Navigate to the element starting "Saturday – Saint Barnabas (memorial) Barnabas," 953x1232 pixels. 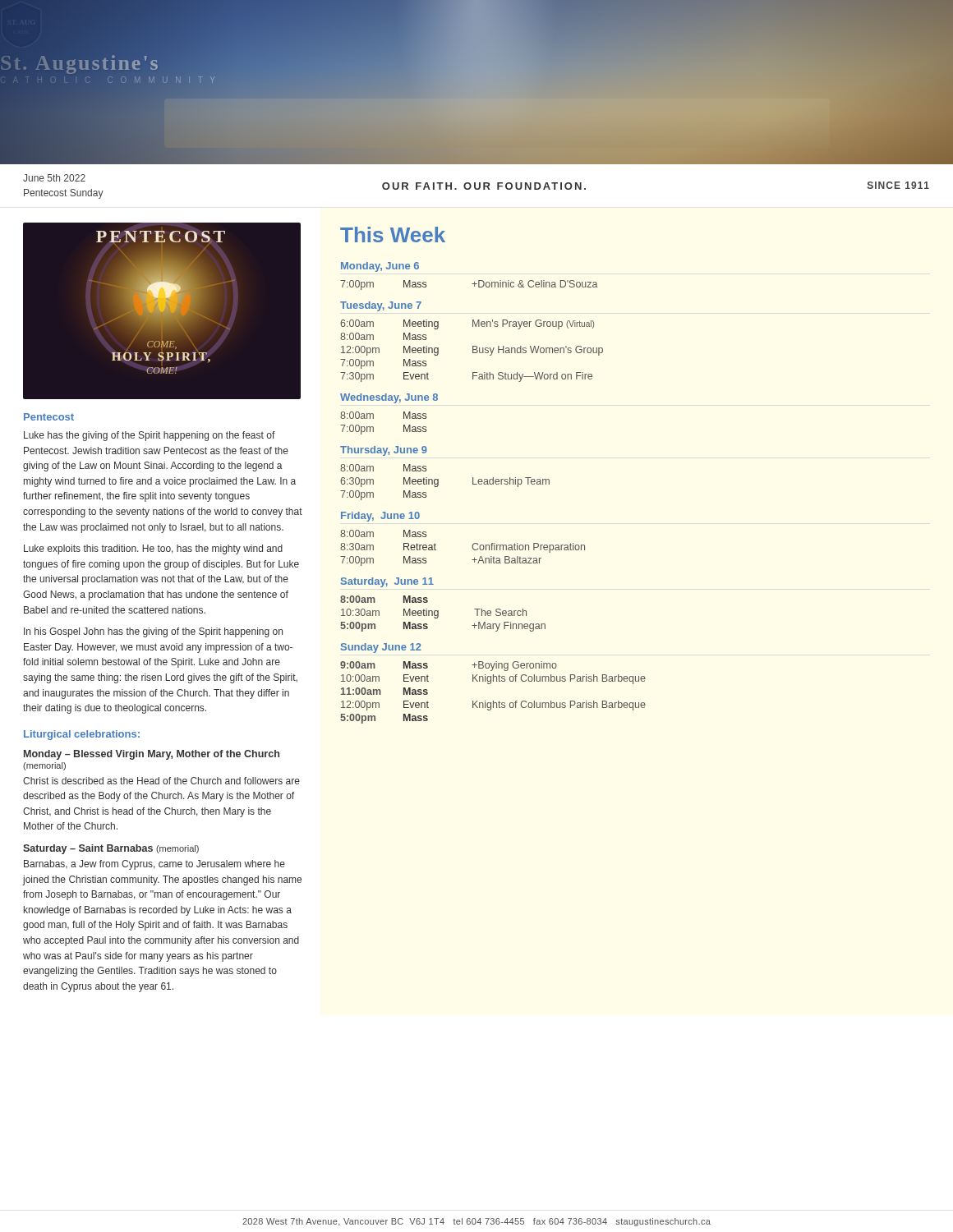click(x=163, y=918)
